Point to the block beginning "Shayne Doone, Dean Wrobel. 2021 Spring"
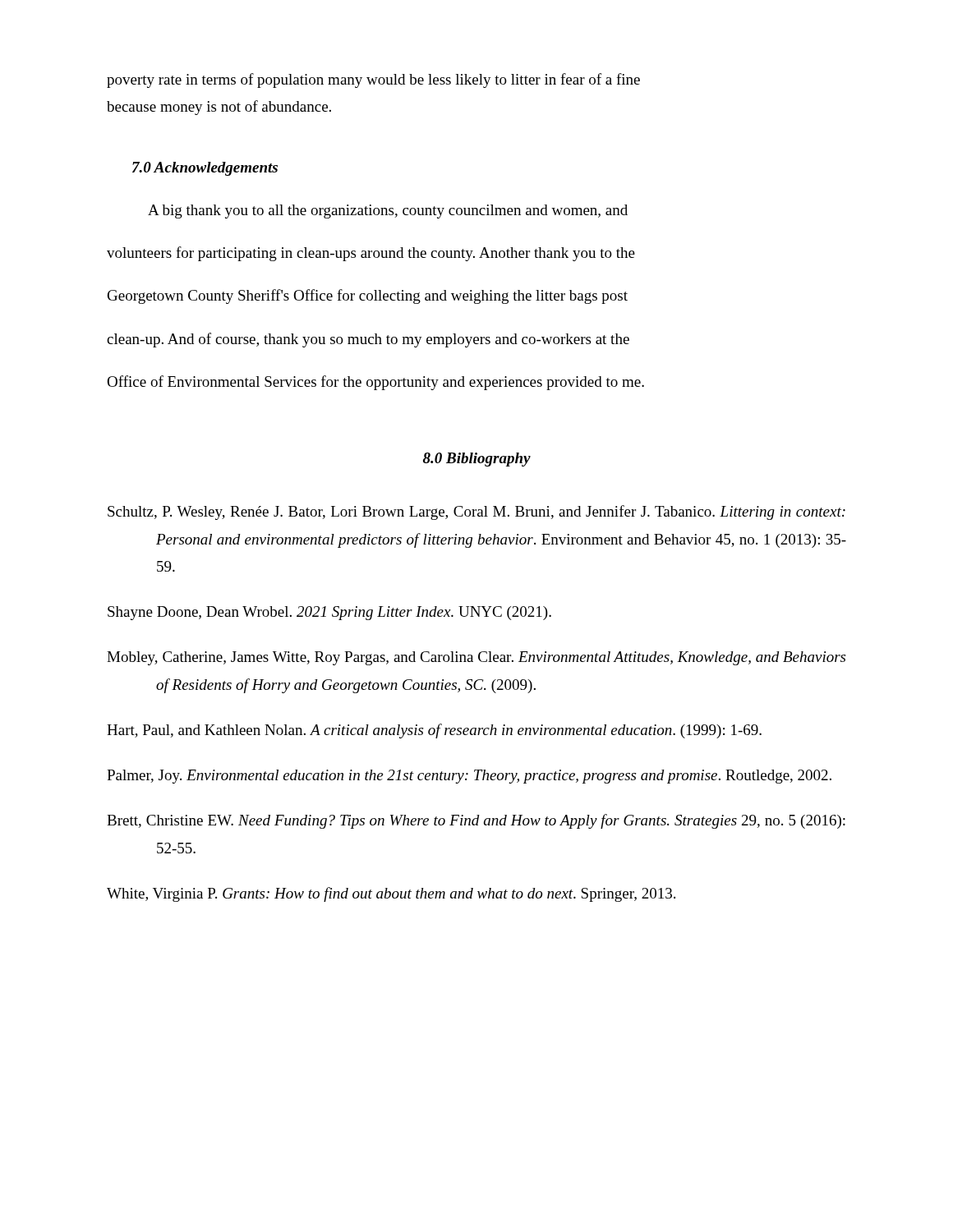 click(x=329, y=611)
